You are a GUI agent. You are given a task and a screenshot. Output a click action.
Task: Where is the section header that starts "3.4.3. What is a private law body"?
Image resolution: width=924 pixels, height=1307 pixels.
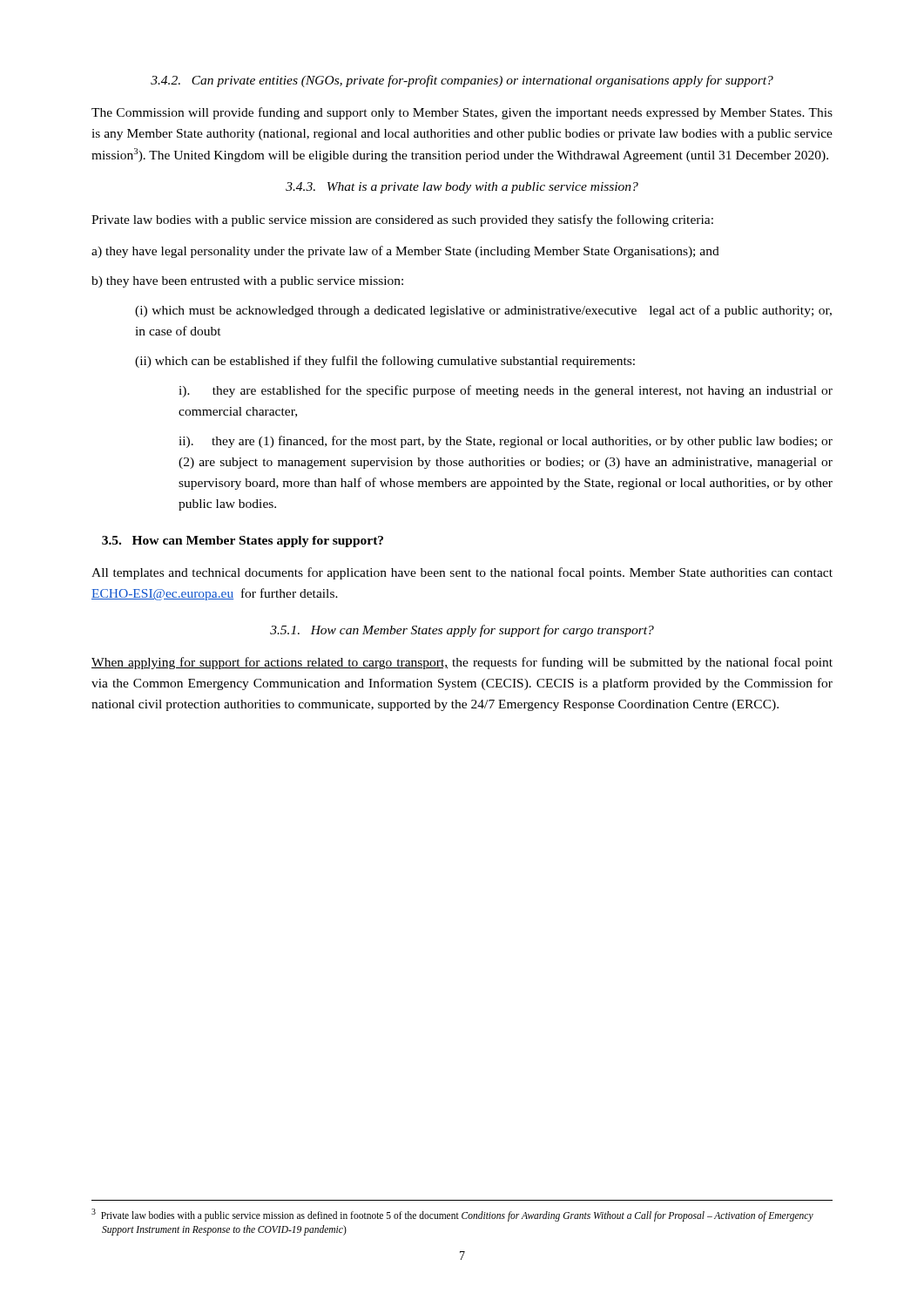(462, 186)
